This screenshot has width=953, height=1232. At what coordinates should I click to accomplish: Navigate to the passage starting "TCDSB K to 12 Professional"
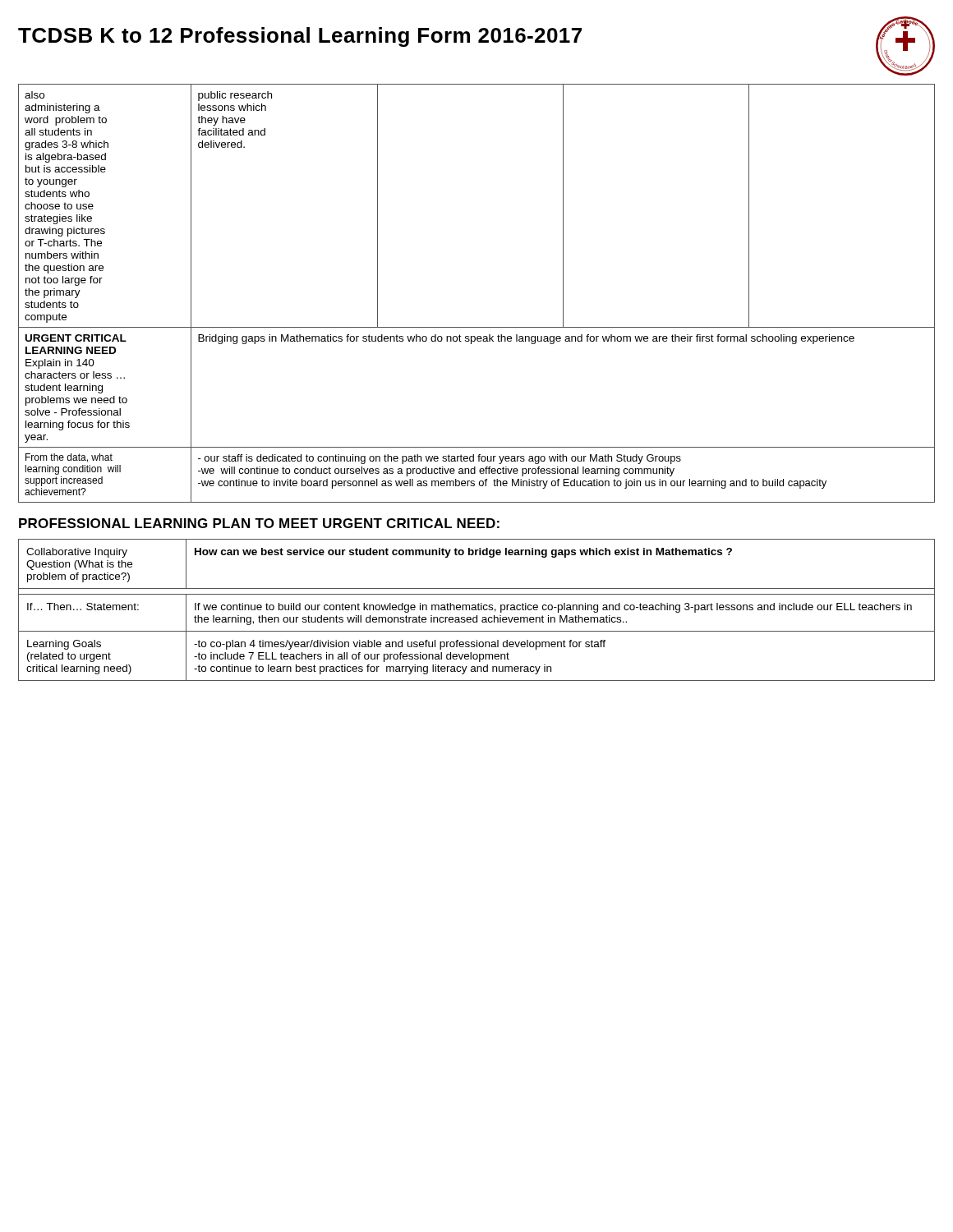coord(301,35)
